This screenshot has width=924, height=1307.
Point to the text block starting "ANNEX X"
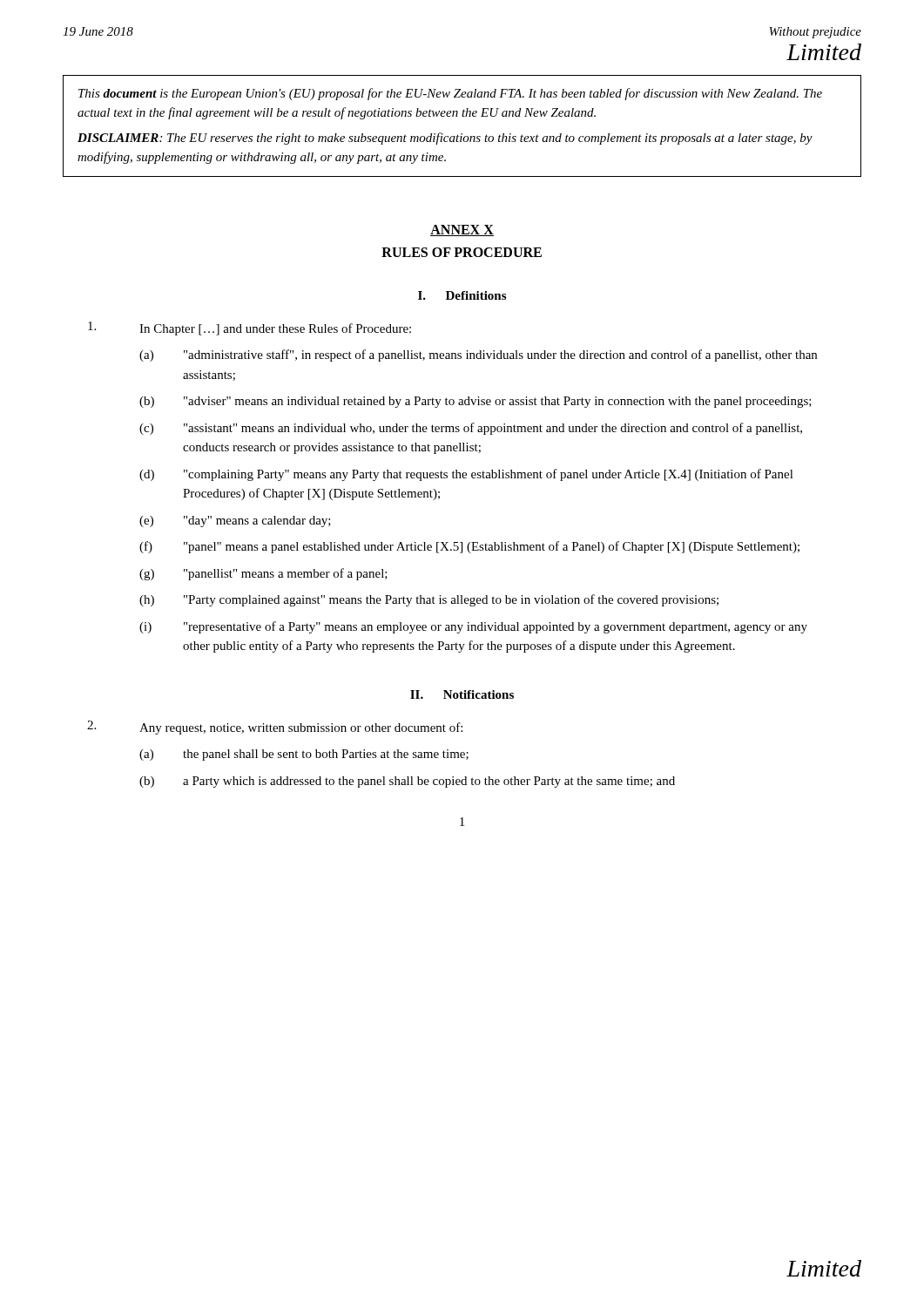click(x=462, y=229)
